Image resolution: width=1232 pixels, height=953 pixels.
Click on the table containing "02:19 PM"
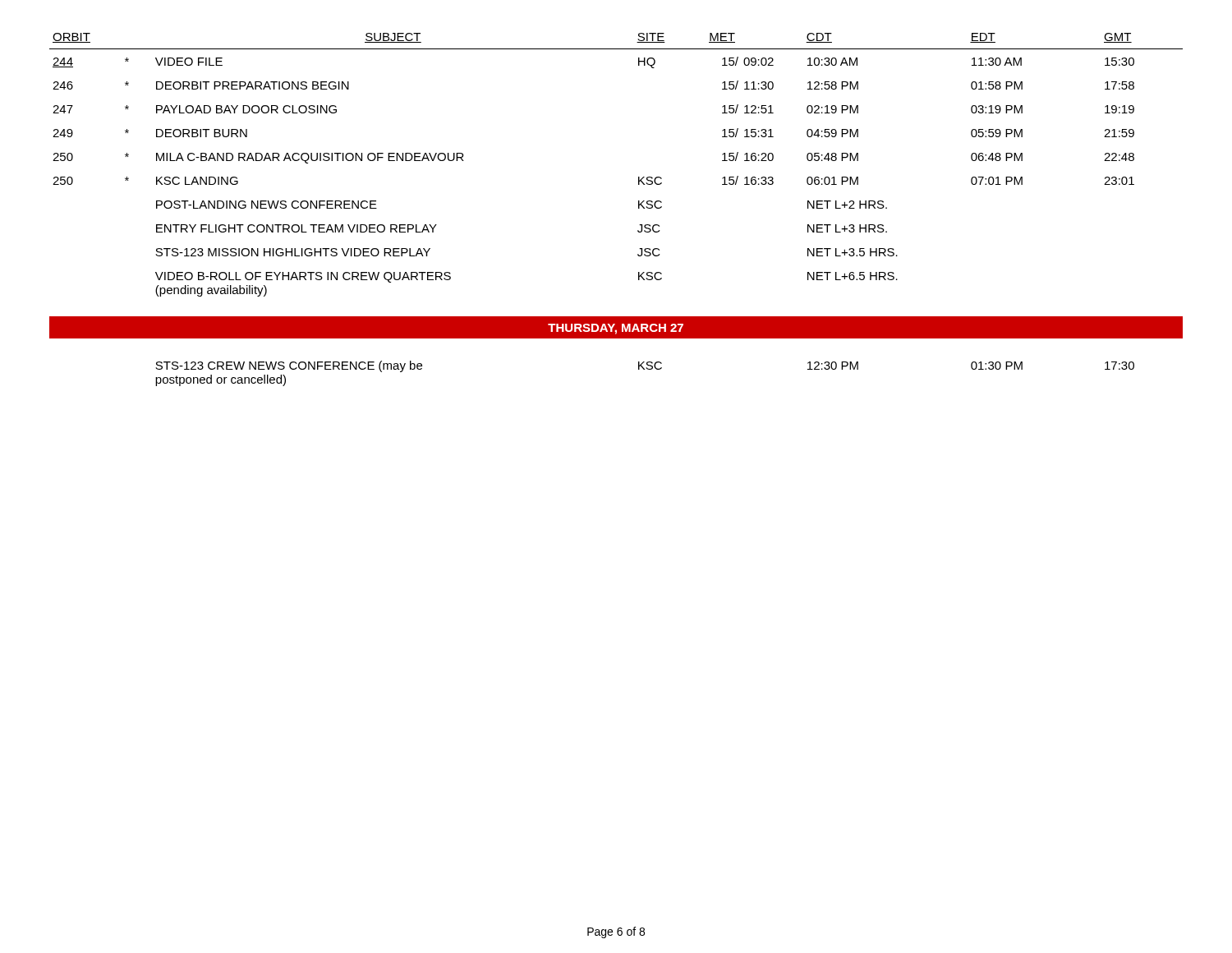(x=616, y=208)
